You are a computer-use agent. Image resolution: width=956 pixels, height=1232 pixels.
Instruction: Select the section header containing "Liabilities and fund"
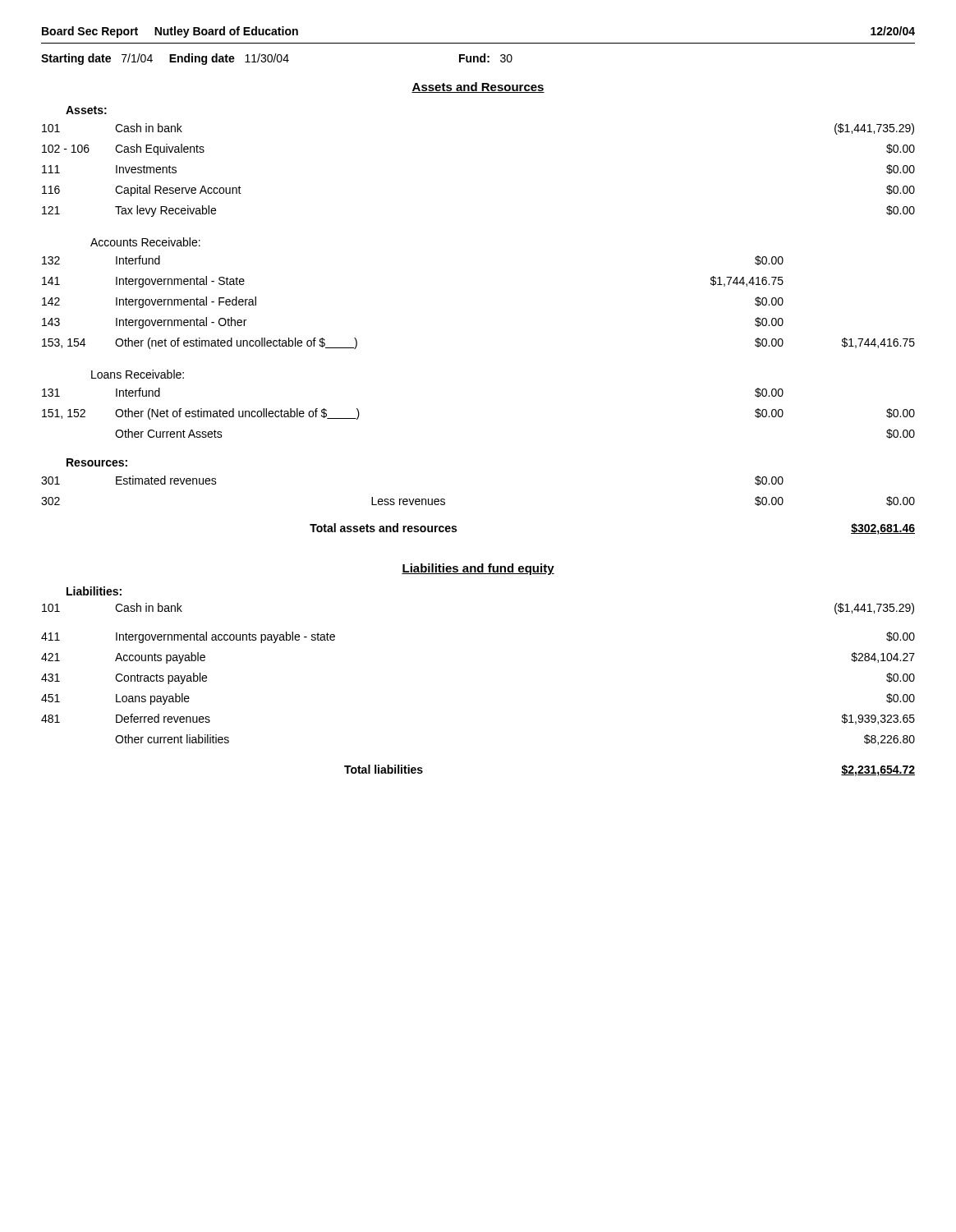point(478,568)
